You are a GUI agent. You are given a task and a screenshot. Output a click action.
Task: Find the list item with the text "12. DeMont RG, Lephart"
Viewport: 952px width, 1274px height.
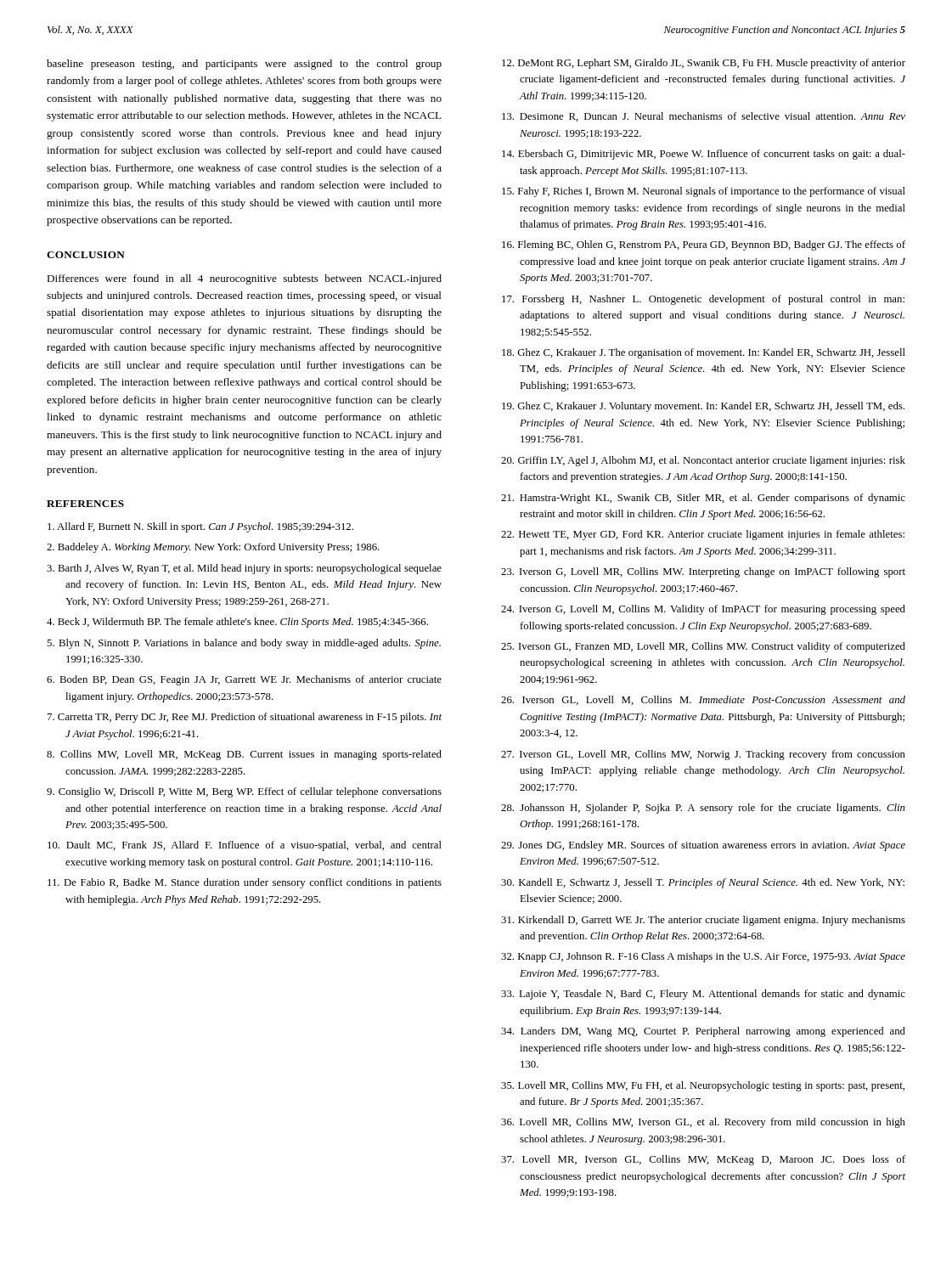click(703, 79)
